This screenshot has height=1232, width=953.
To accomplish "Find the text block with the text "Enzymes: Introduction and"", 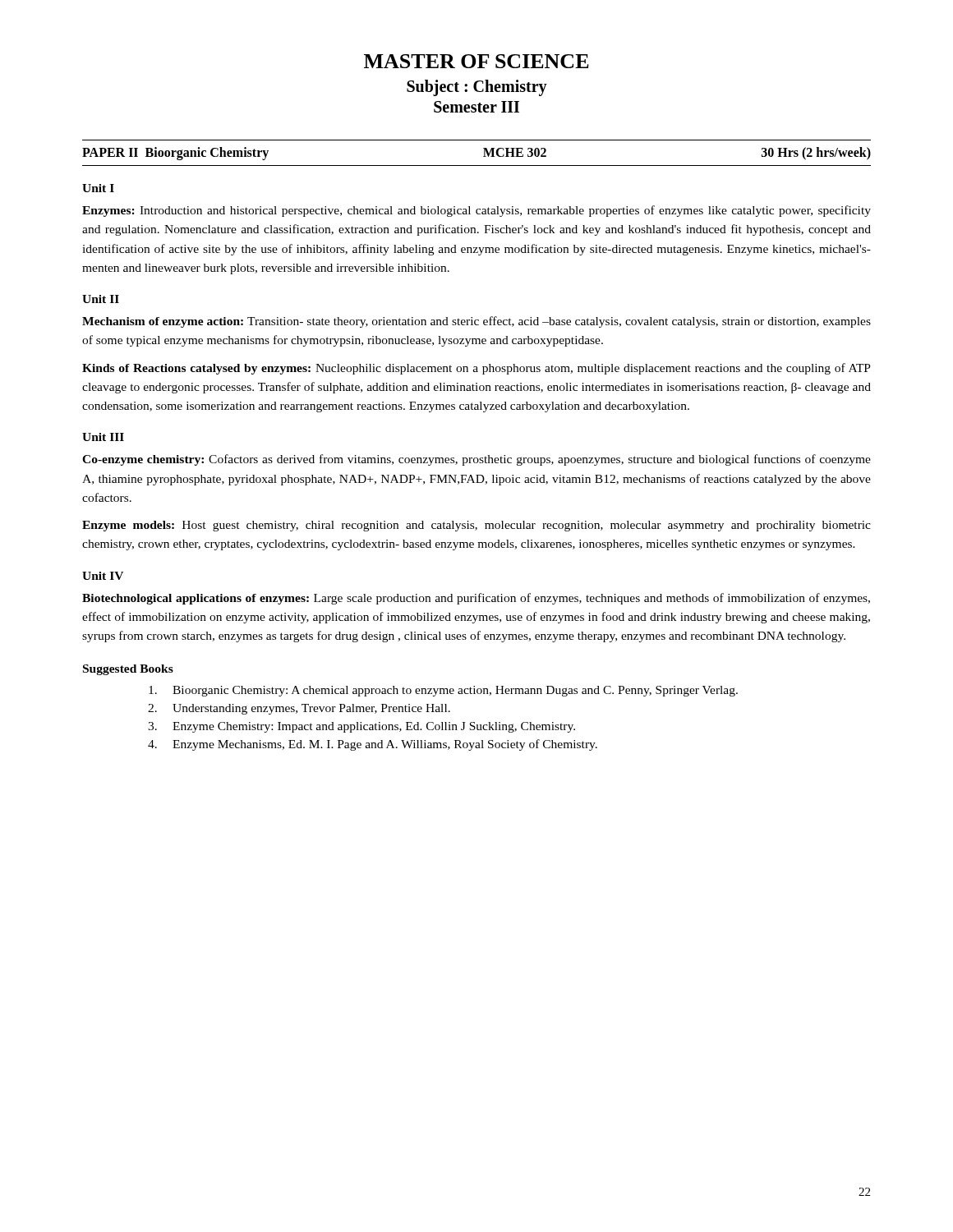I will [x=476, y=239].
